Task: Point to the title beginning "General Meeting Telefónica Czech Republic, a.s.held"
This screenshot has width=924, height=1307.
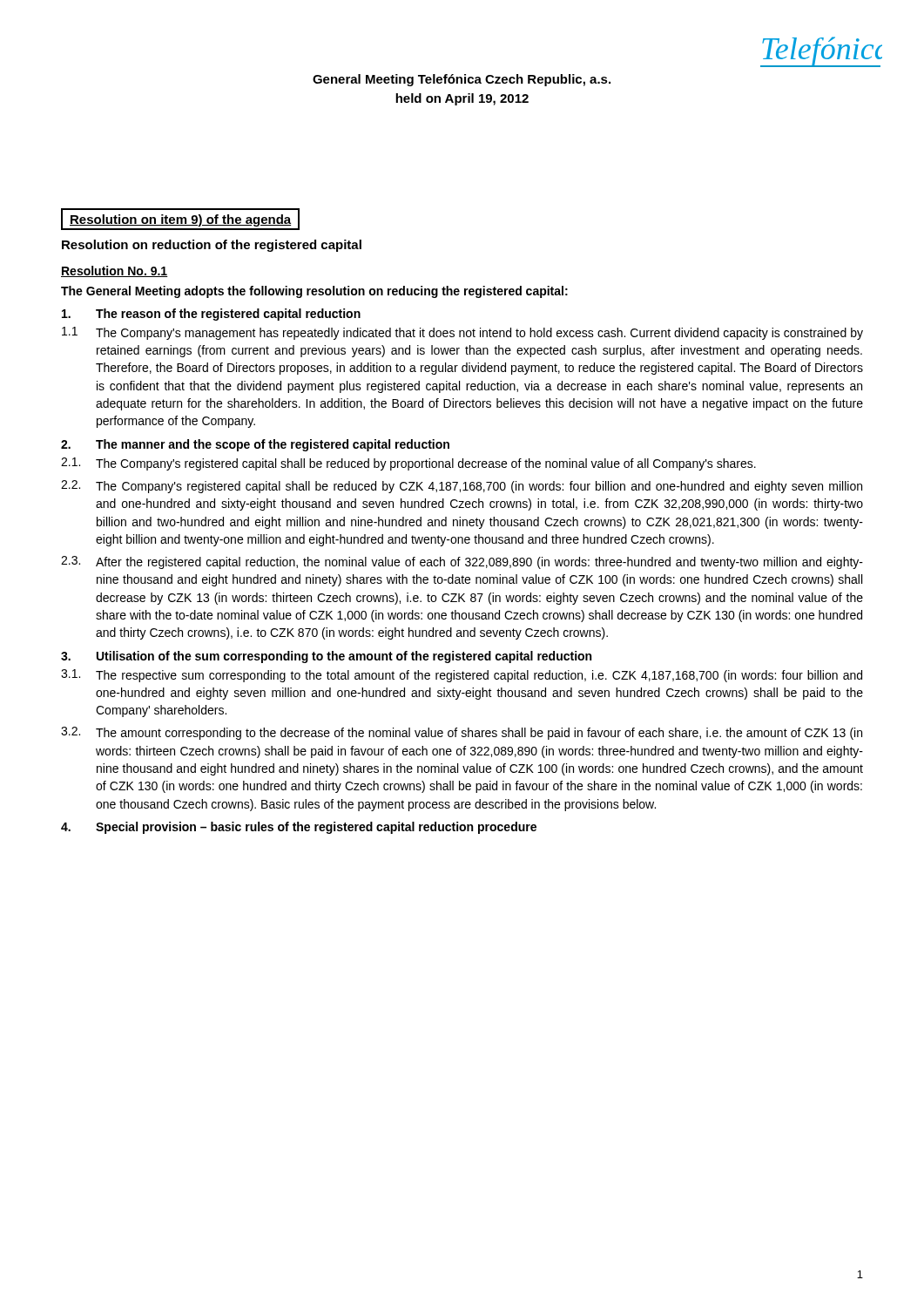Action: pos(462,89)
